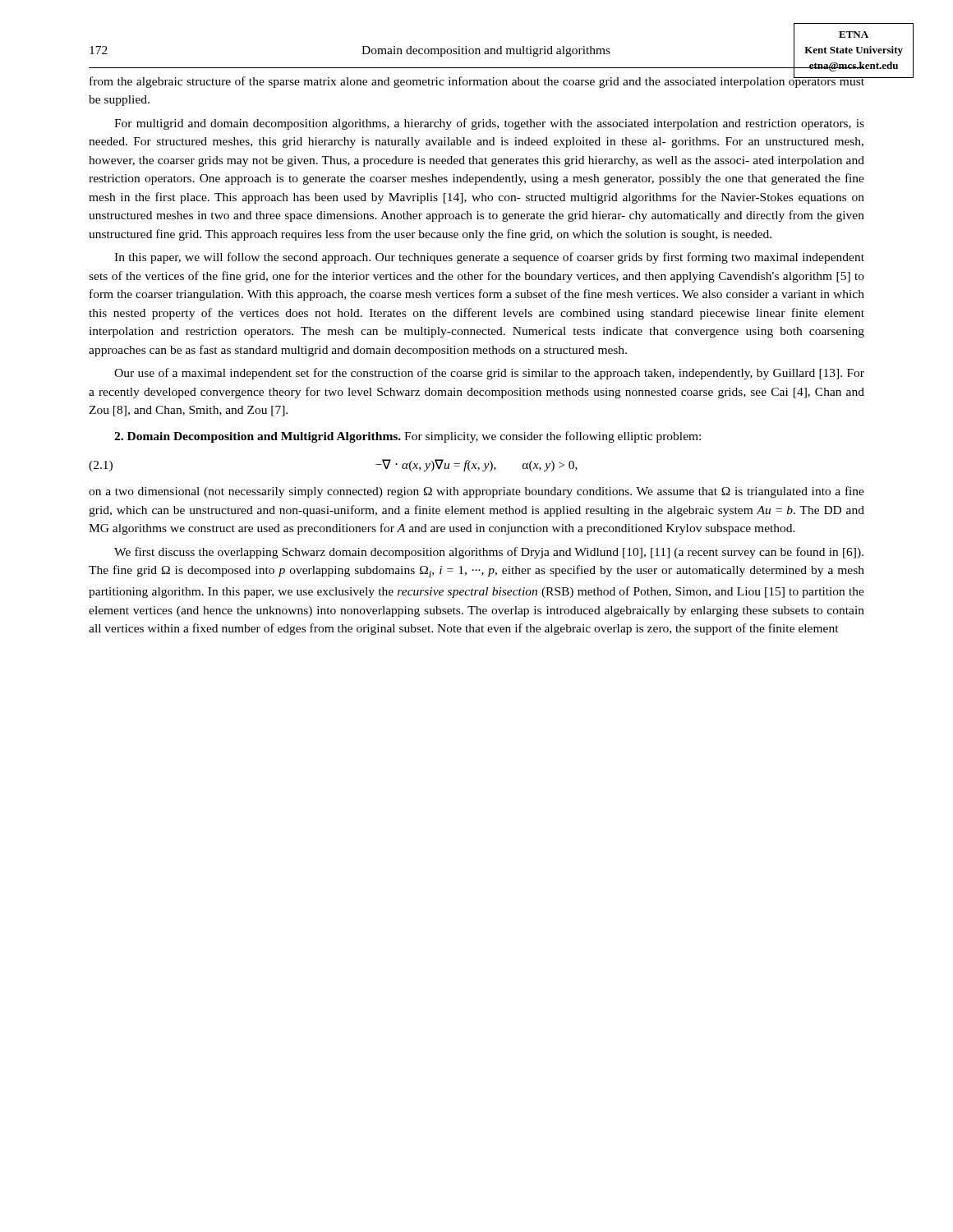This screenshot has width=953, height=1232.
Task: Where is the formula that starts "(2.1) −∇ ⋅ α(x, y)∇u ="?
Action: (476, 465)
